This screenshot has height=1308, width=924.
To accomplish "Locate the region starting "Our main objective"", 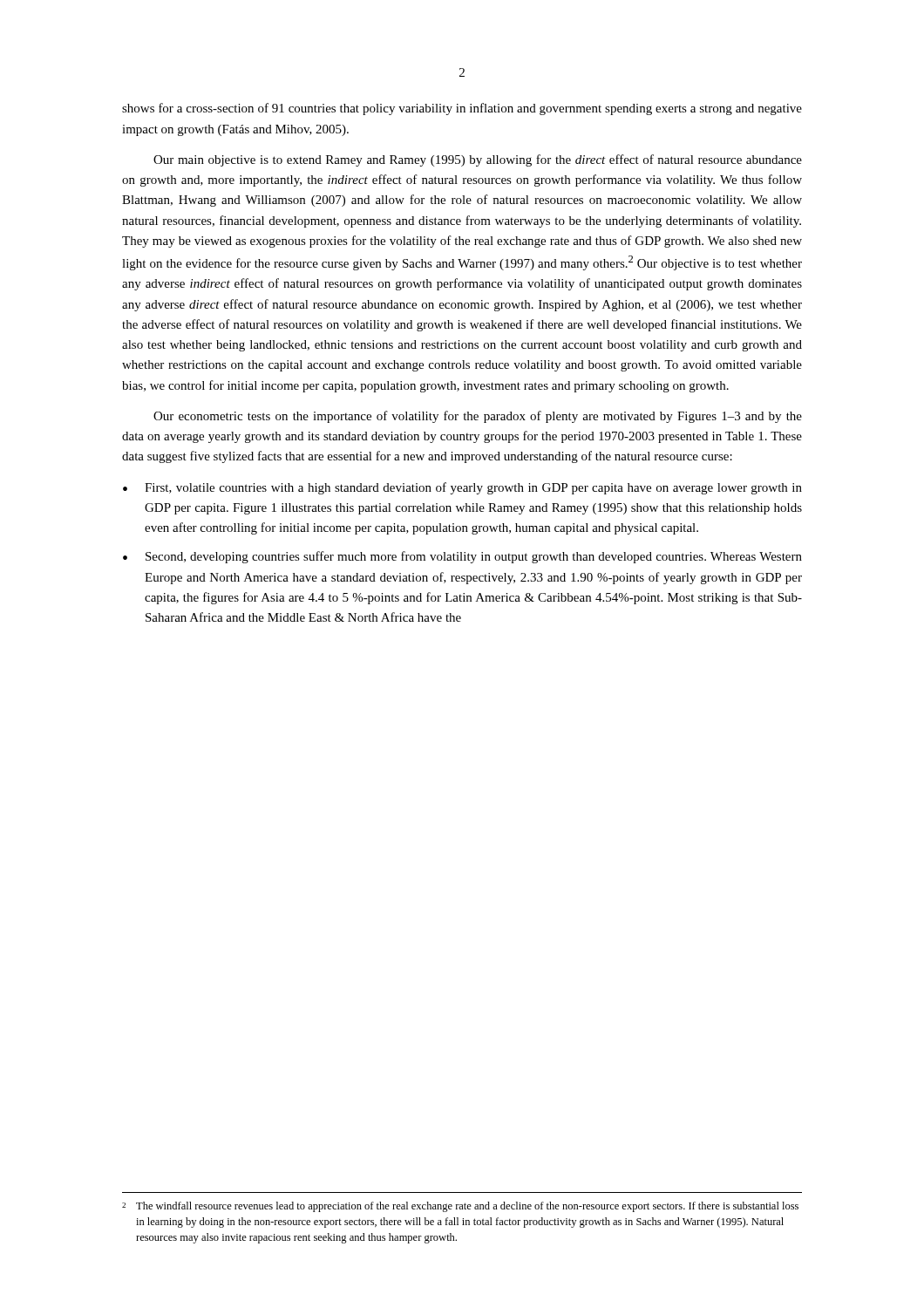I will [462, 273].
